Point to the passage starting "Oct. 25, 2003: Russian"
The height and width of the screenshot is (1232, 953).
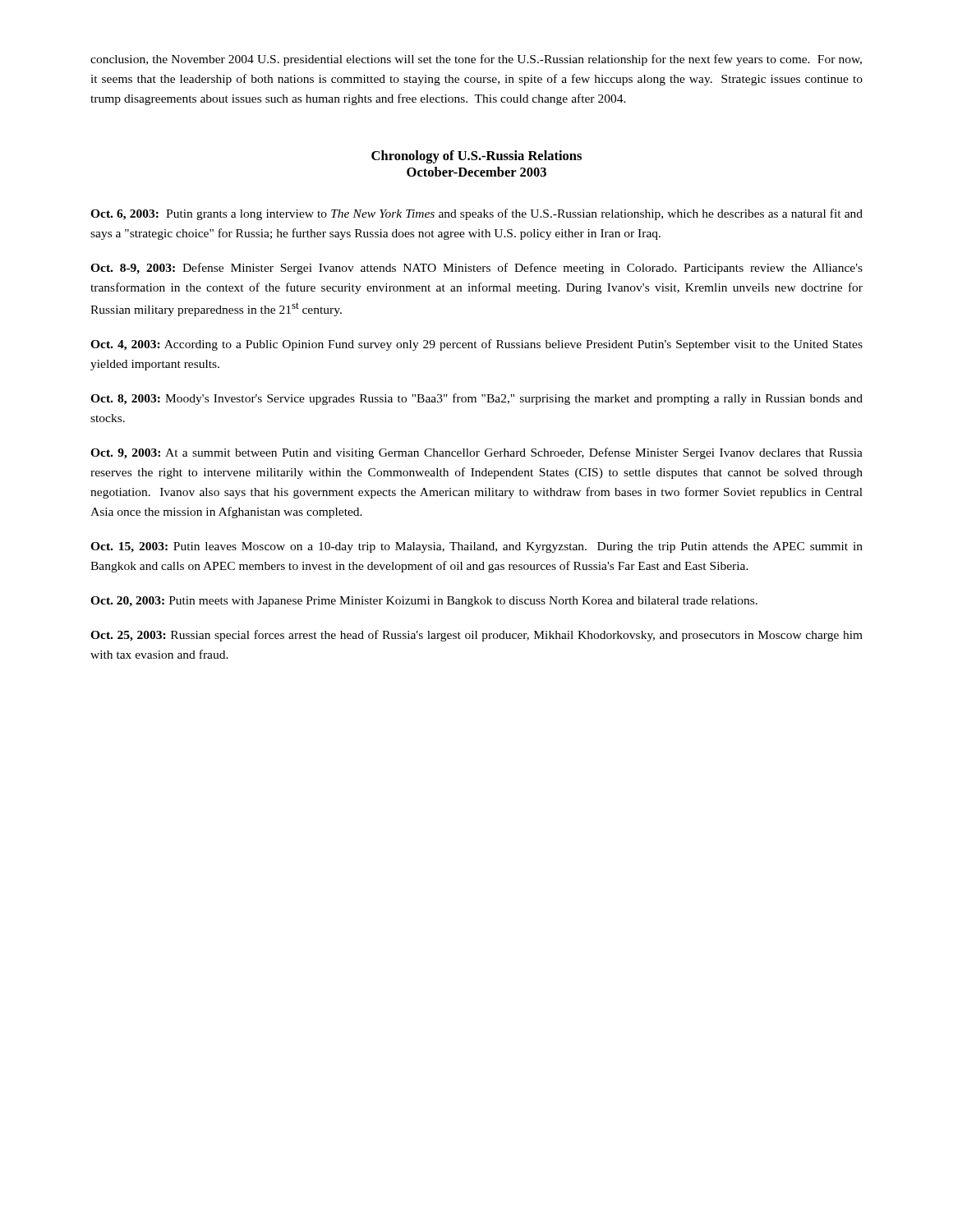(476, 645)
